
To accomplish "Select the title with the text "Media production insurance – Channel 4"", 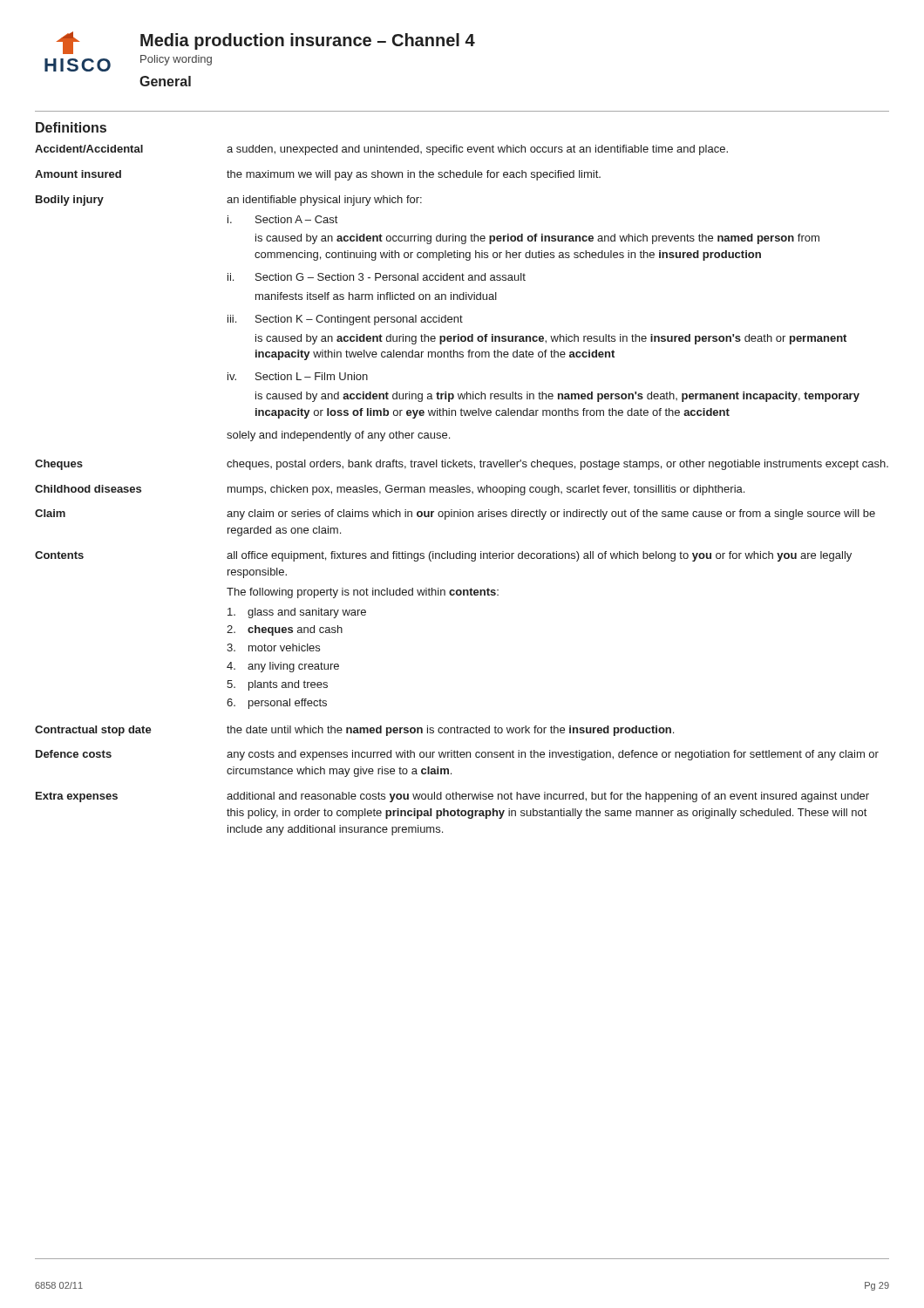I will tap(307, 40).
